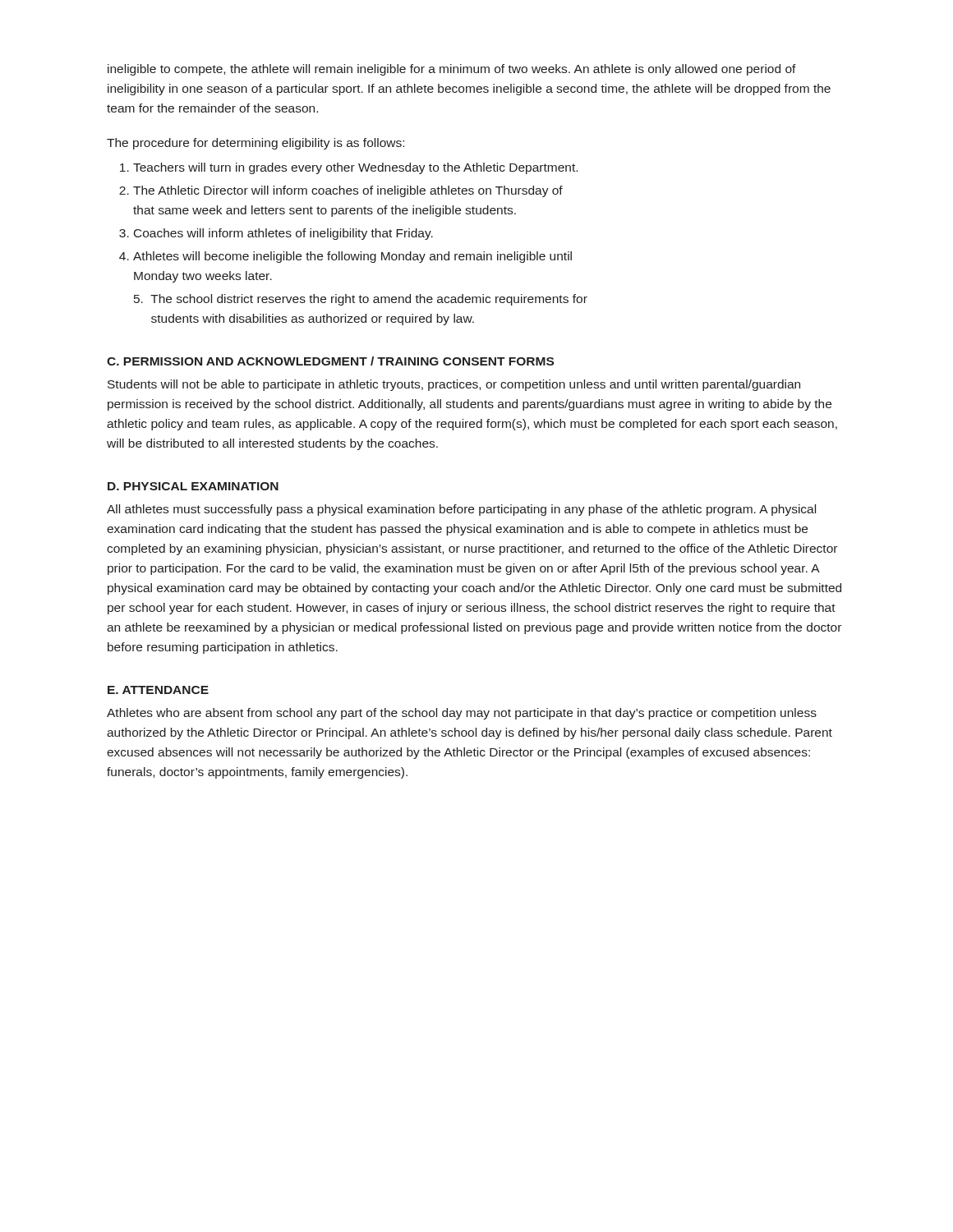Screen dimensions: 1232x953
Task: Where is the passage that starts "Coaches will inform"?
Action: 283,233
